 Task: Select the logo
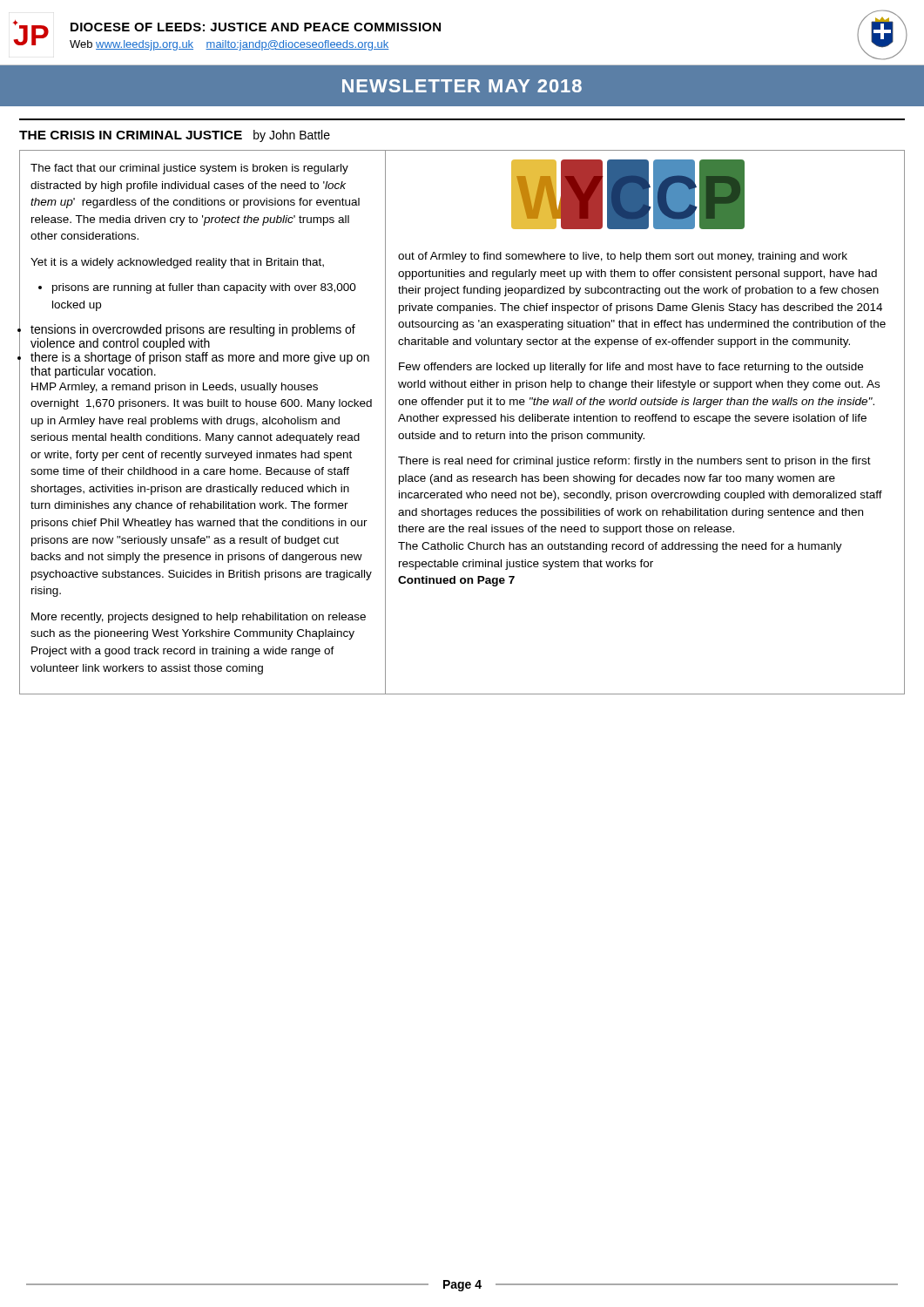(x=646, y=200)
